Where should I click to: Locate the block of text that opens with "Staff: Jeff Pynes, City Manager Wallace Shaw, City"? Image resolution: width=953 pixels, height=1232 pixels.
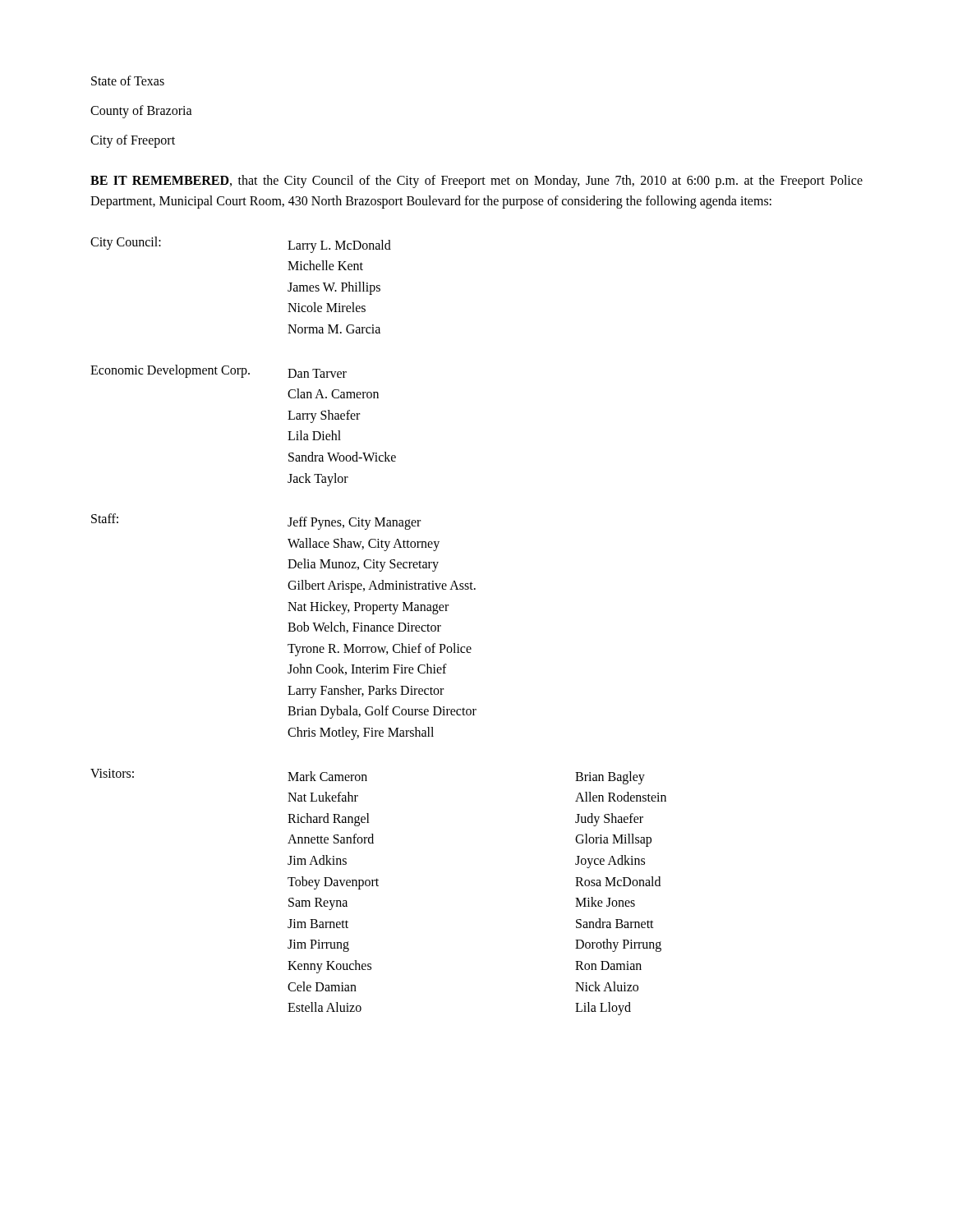(x=102, y=521)
